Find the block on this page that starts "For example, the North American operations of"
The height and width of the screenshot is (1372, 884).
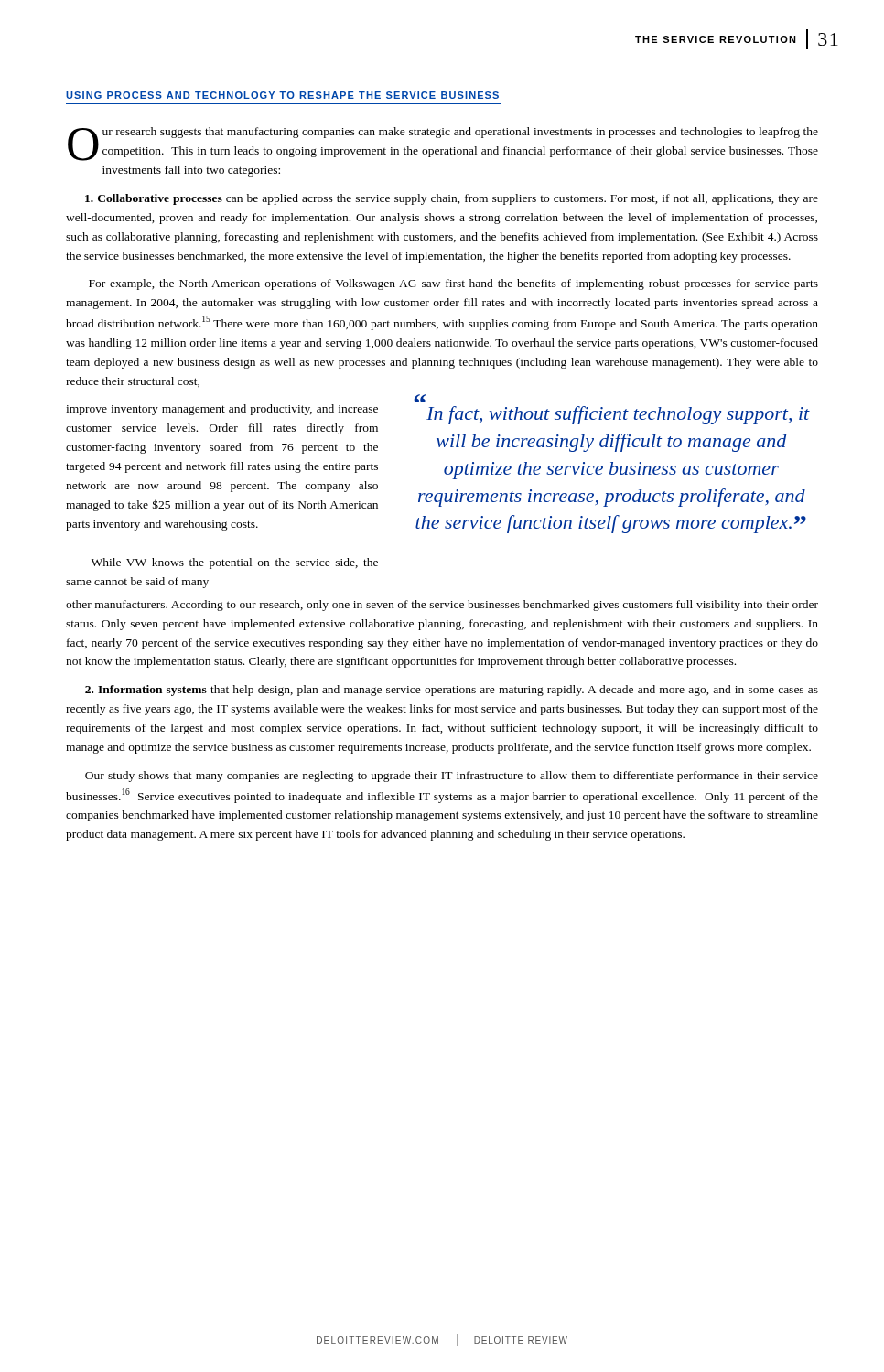point(442,332)
